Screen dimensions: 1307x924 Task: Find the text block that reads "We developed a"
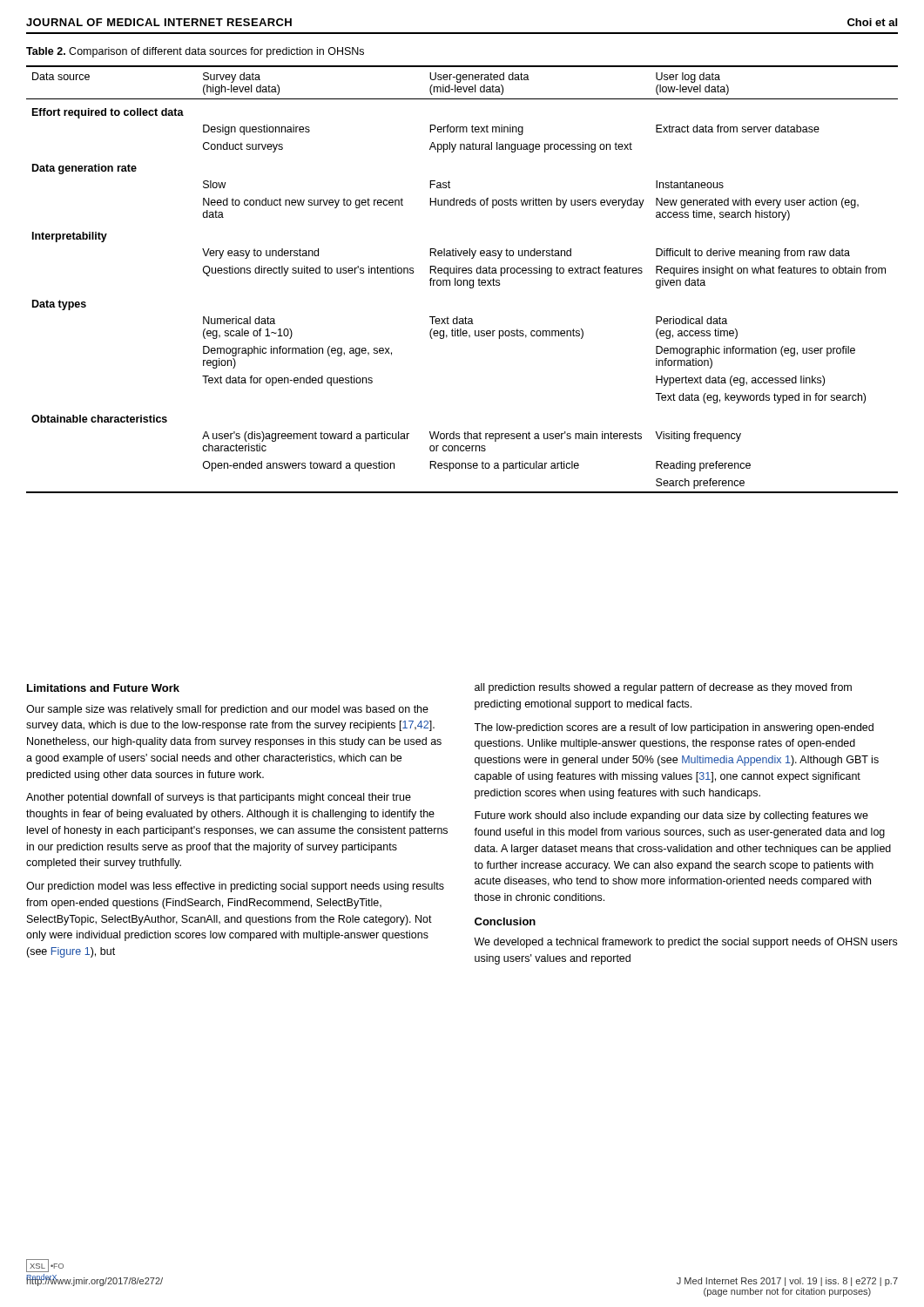[686, 951]
